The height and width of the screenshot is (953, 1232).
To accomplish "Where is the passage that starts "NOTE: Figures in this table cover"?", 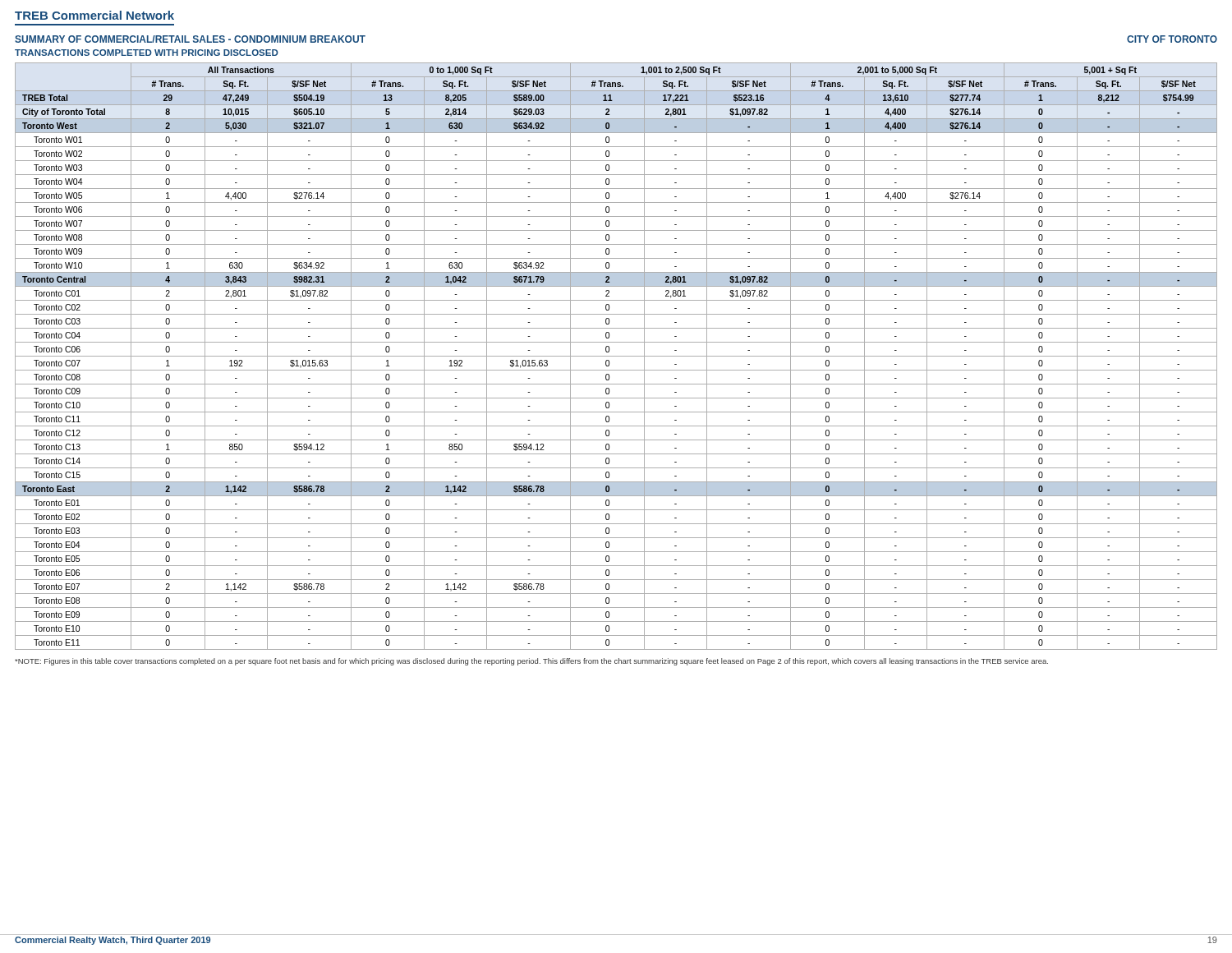I will pos(532,661).
